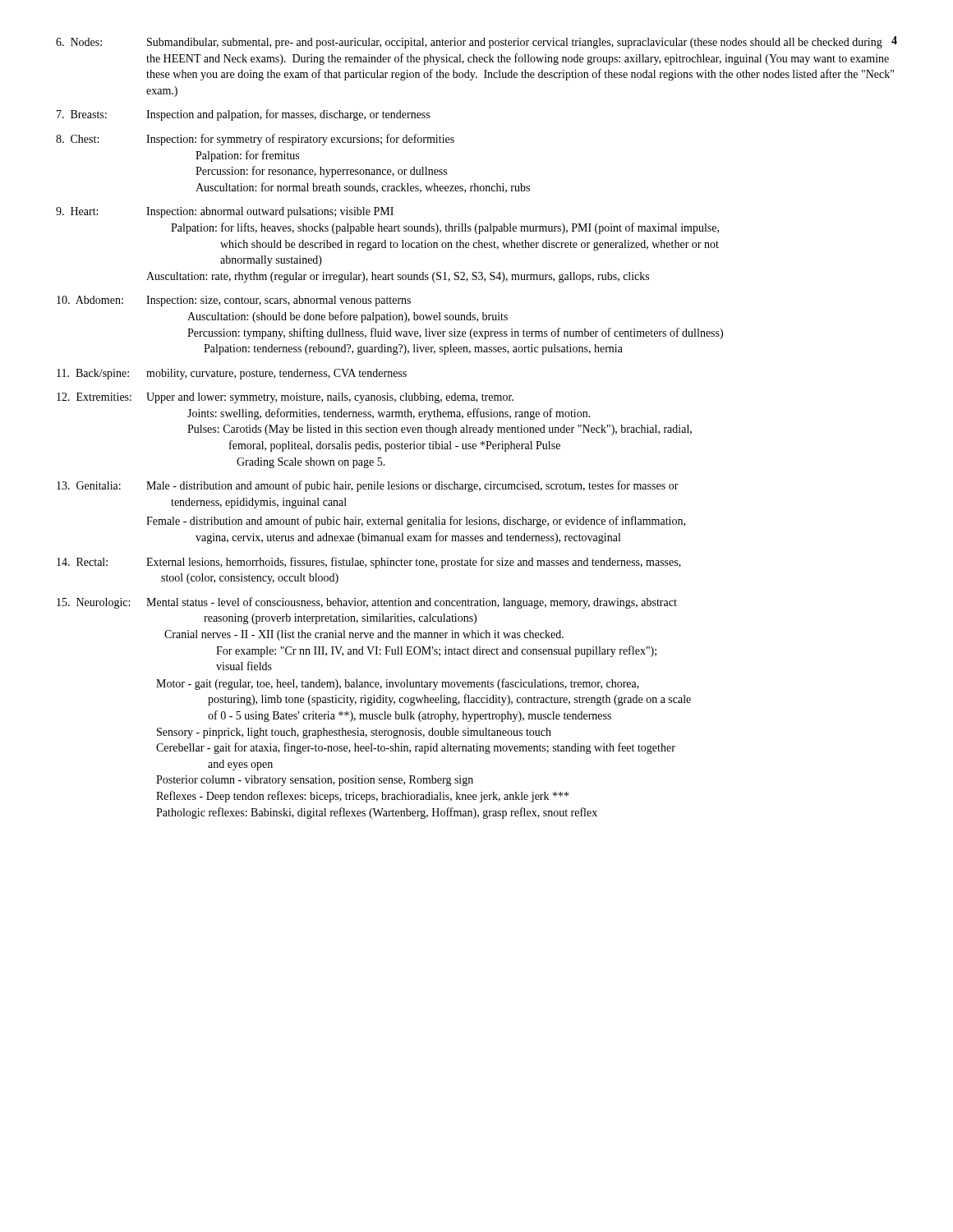Where does it say "11. Back/spine: mobility, curvature, posture, tenderness, CVA tenderness"?
Screen dimensions: 1232x953
click(232, 374)
